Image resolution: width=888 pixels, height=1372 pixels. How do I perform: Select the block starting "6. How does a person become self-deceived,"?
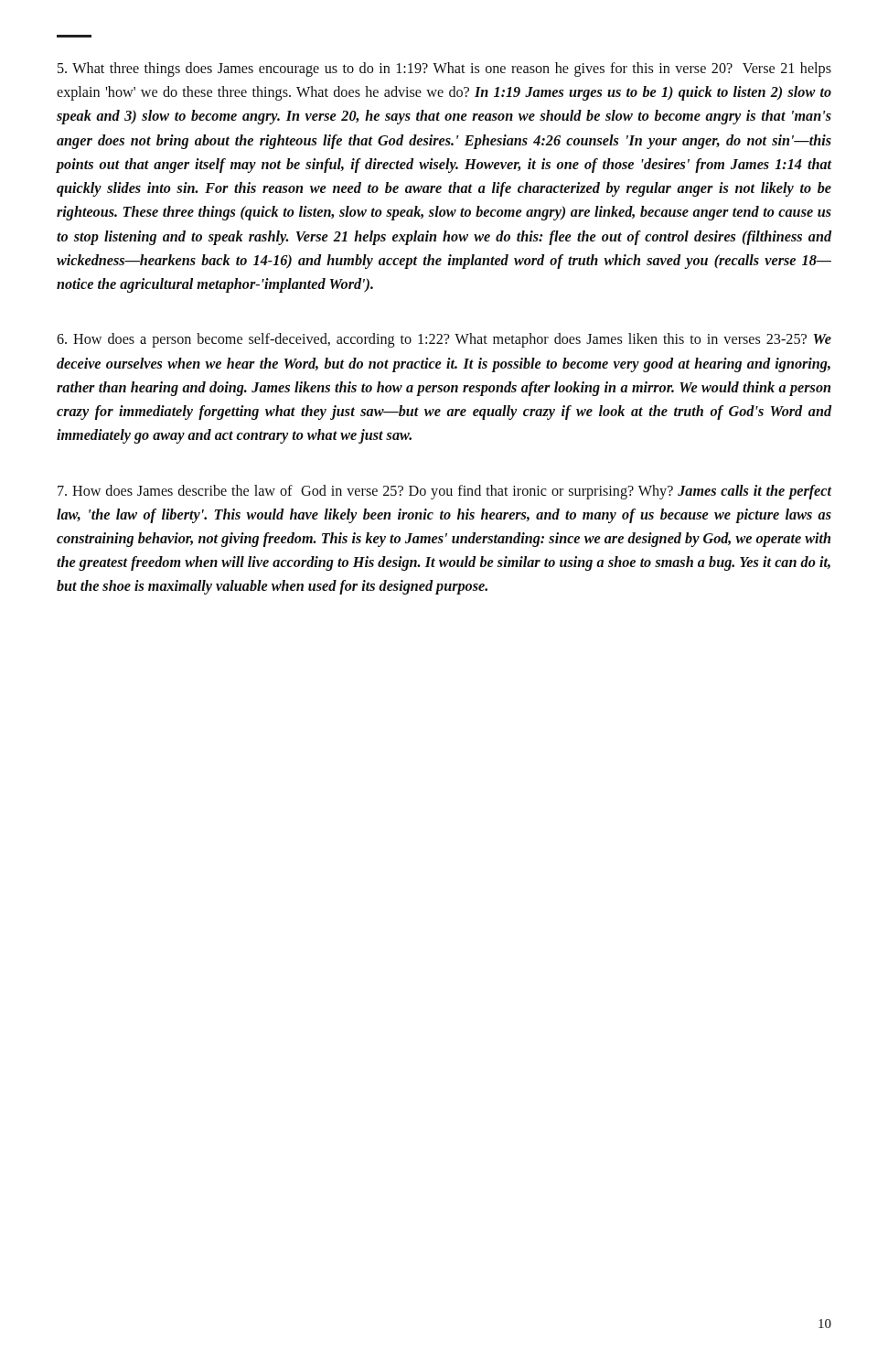tap(444, 388)
